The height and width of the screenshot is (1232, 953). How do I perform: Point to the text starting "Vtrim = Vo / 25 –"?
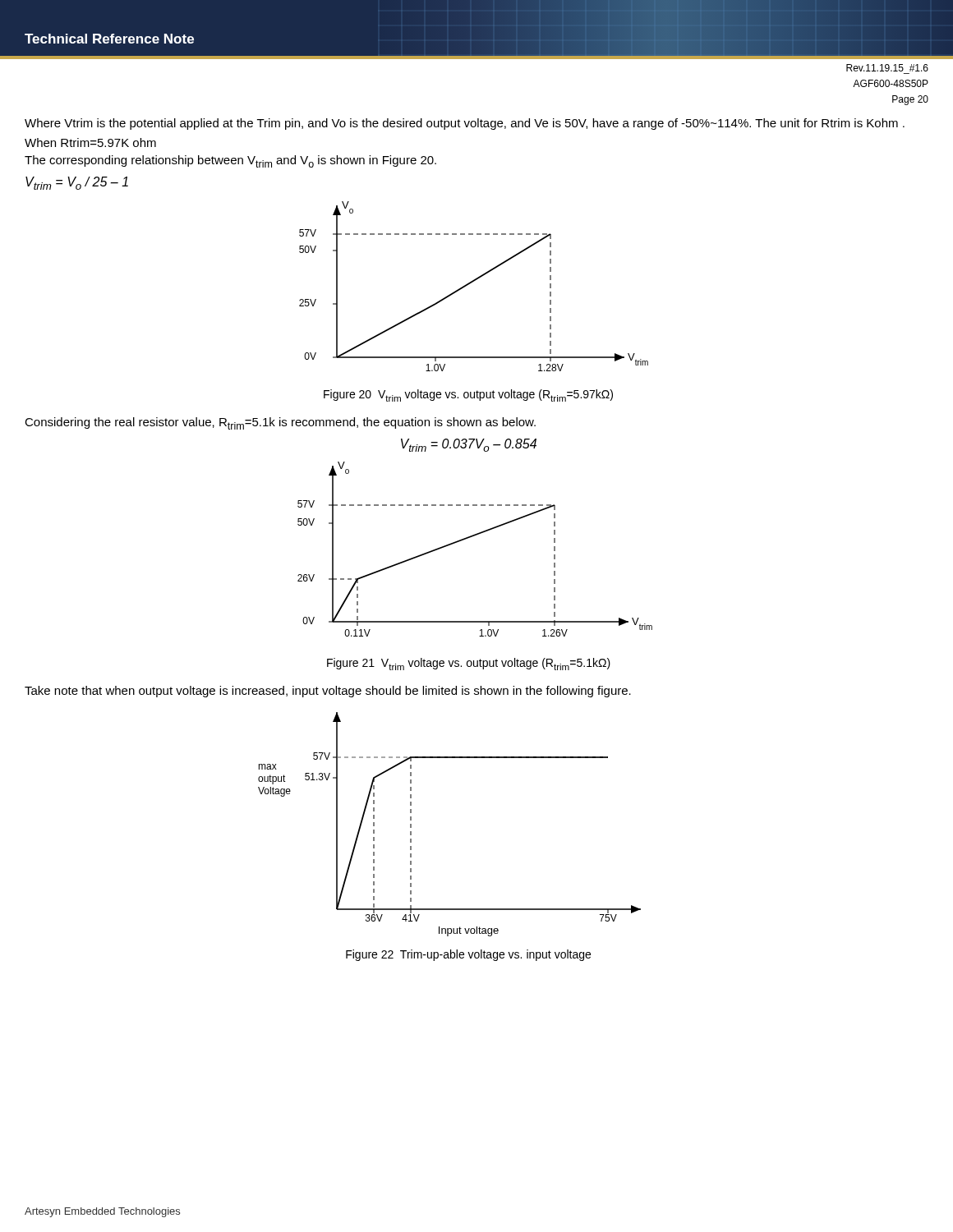(77, 184)
